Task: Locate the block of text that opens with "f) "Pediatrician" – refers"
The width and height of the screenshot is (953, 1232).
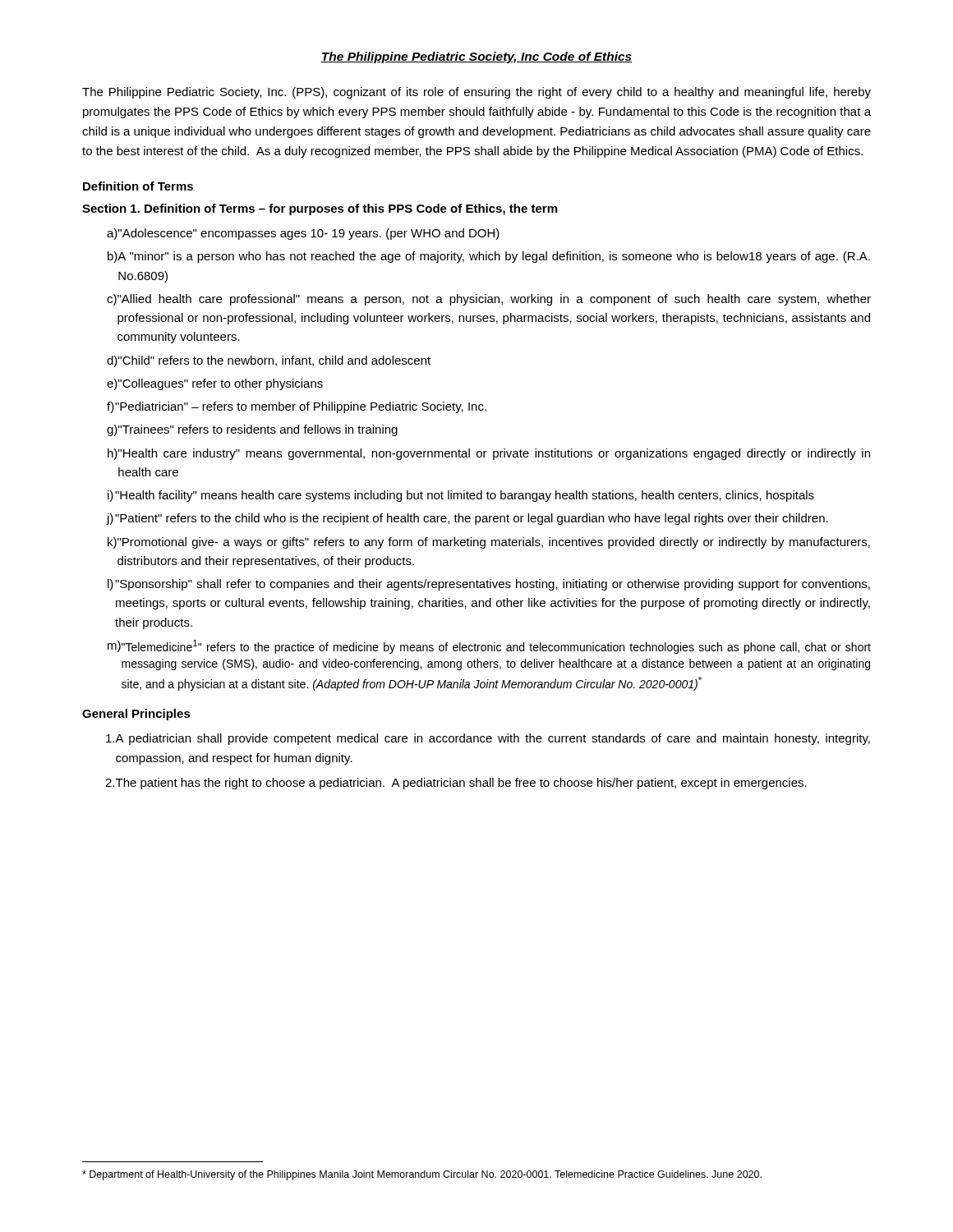Action: [x=476, y=406]
